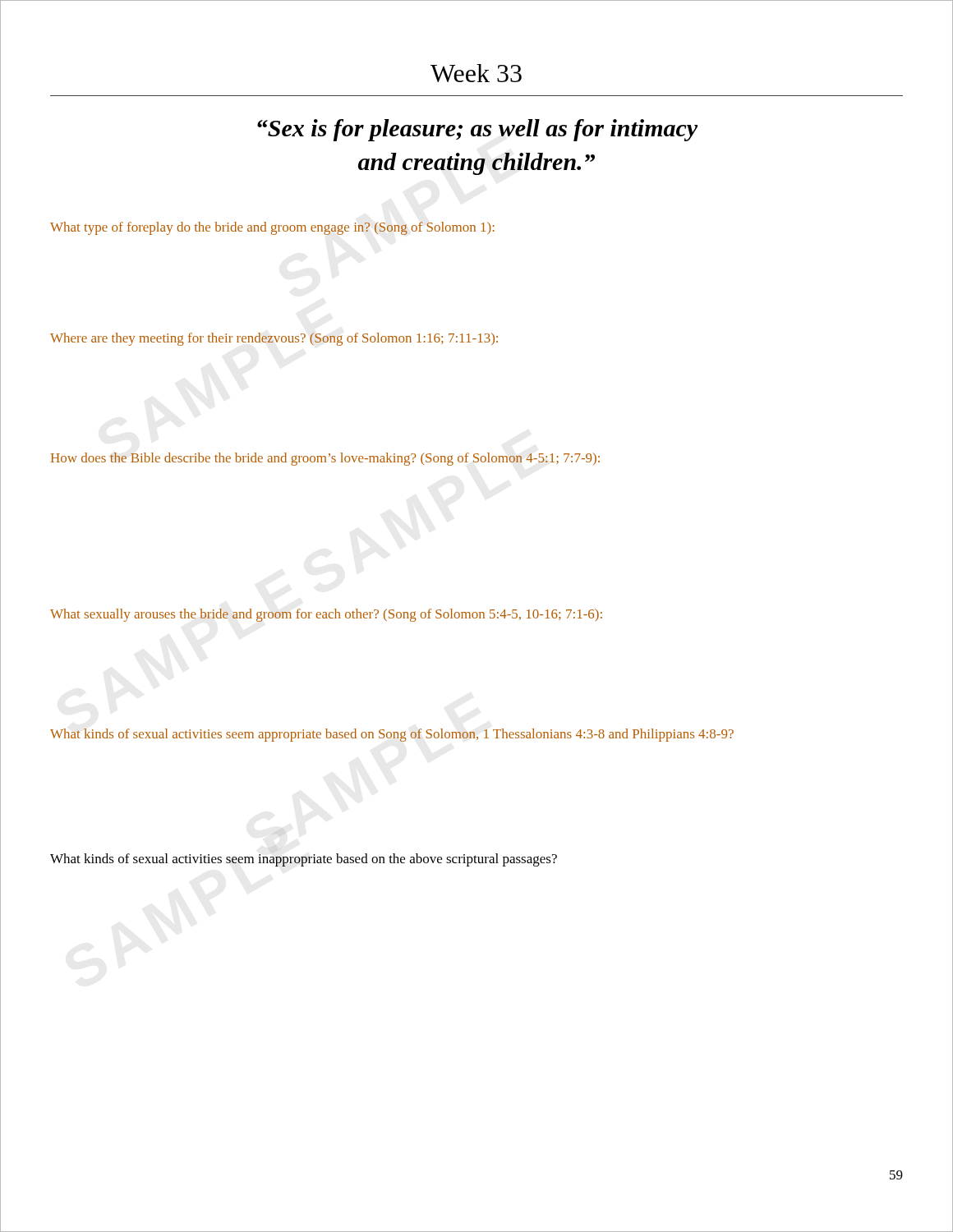Image resolution: width=953 pixels, height=1232 pixels.
Task: Click on the block starting "Week 33"
Action: [x=476, y=73]
